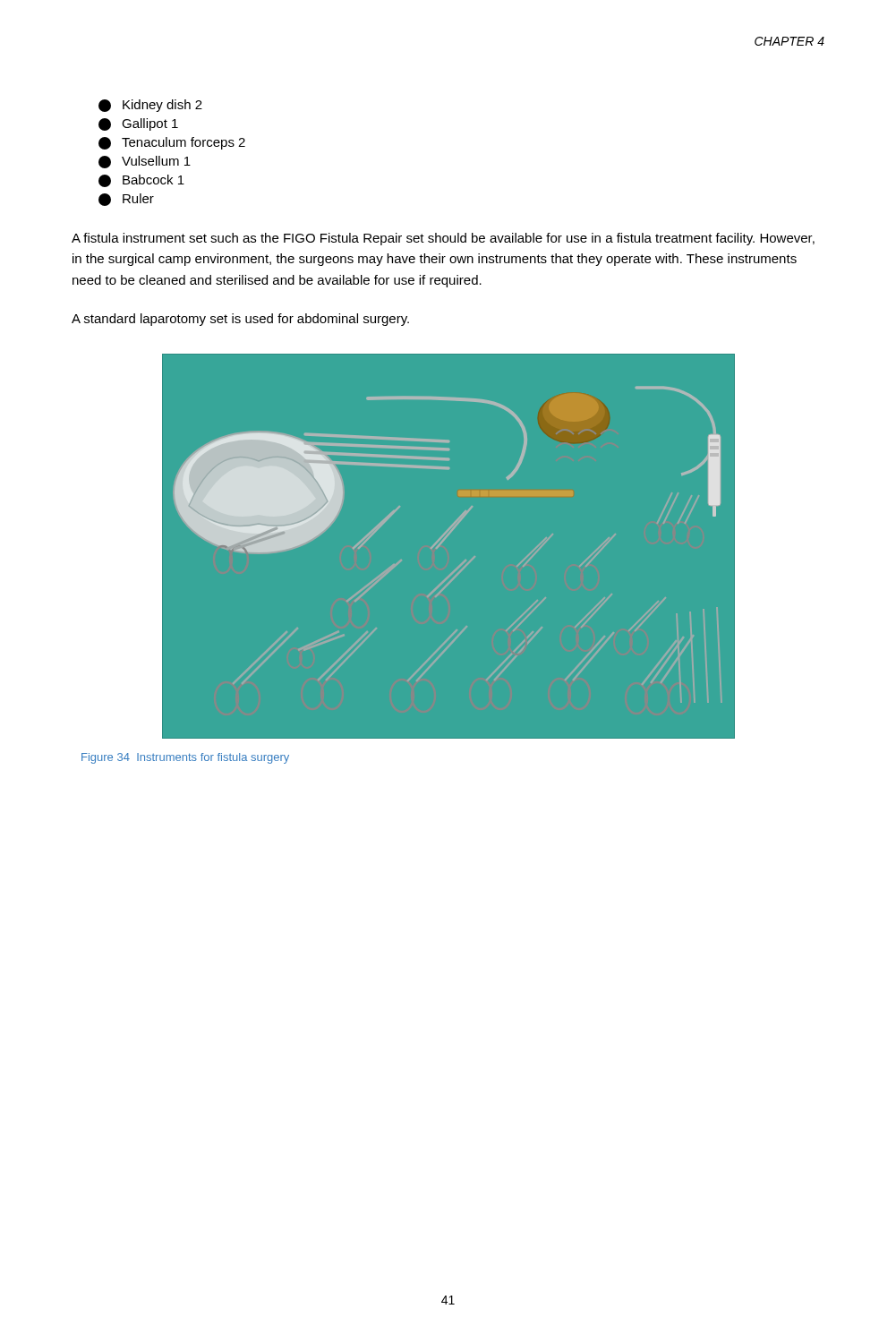This screenshot has height=1343, width=896.
Task: Navigate to the text block starting "Kidney dish 2"
Action: click(150, 104)
